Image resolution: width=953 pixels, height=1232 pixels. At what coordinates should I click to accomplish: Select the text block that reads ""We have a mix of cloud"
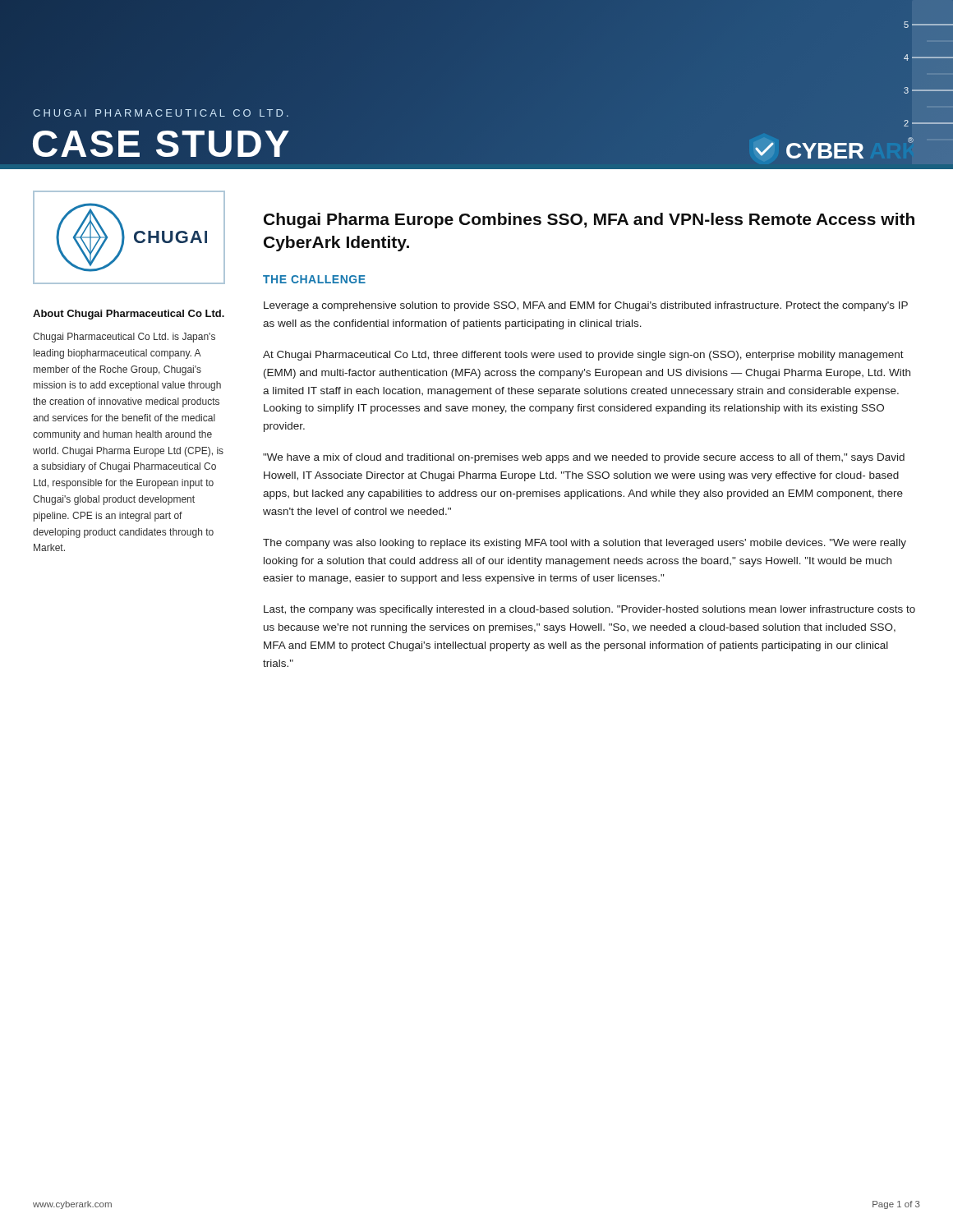(592, 484)
